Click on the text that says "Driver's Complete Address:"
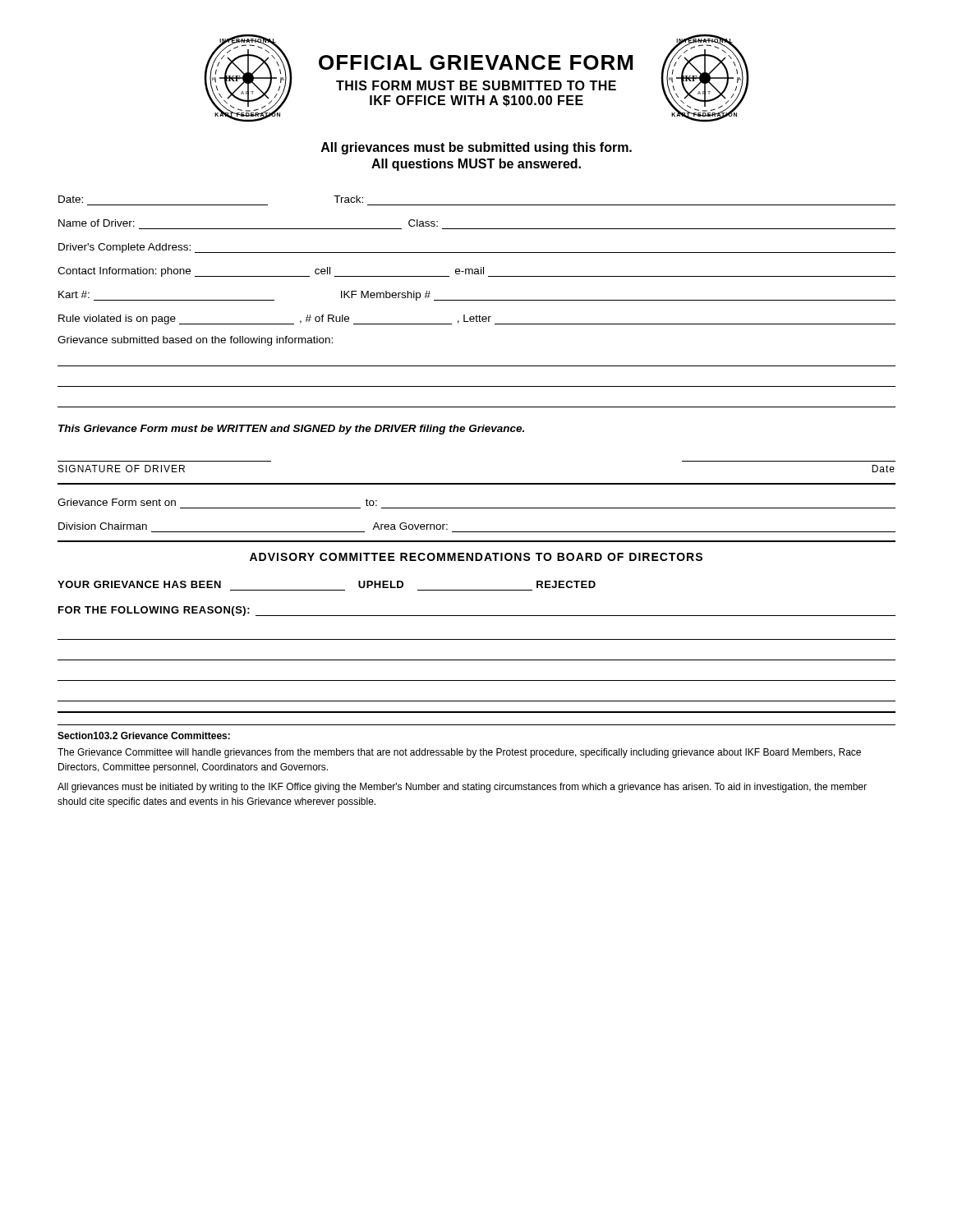This screenshot has width=953, height=1232. (476, 245)
